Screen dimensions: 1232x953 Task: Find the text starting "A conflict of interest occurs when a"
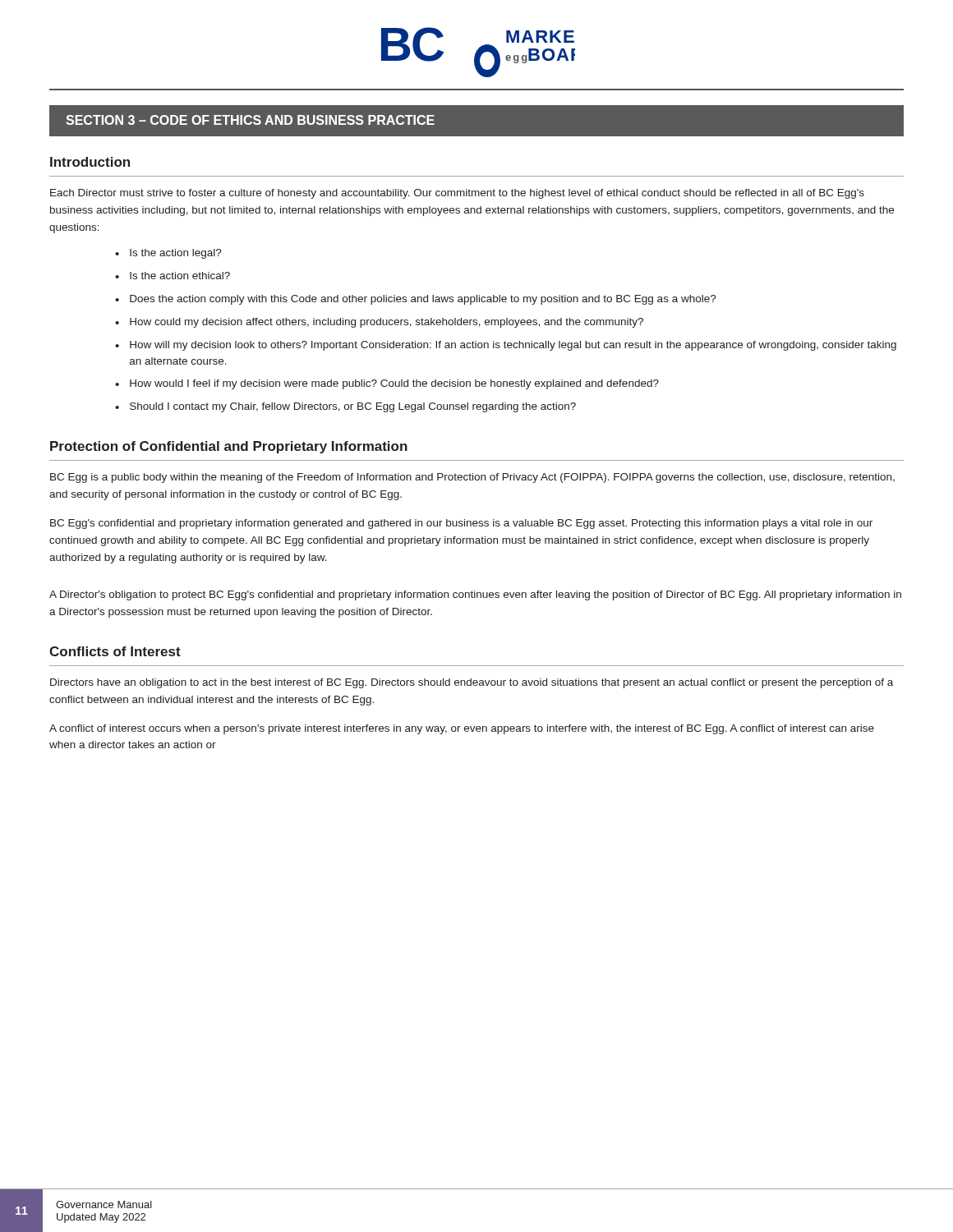coord(462,736)
